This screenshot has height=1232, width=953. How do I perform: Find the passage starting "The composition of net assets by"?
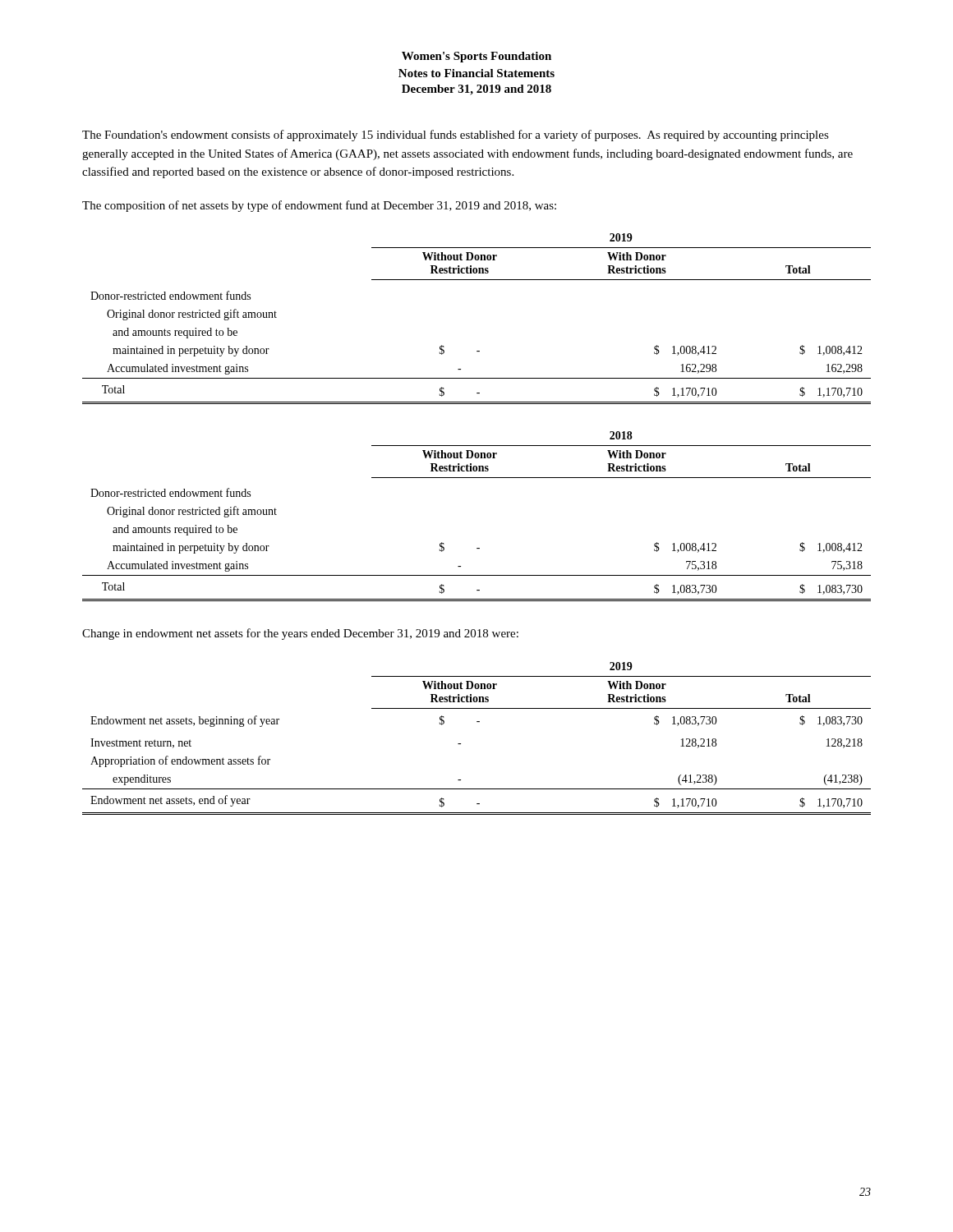click(320, 205)
